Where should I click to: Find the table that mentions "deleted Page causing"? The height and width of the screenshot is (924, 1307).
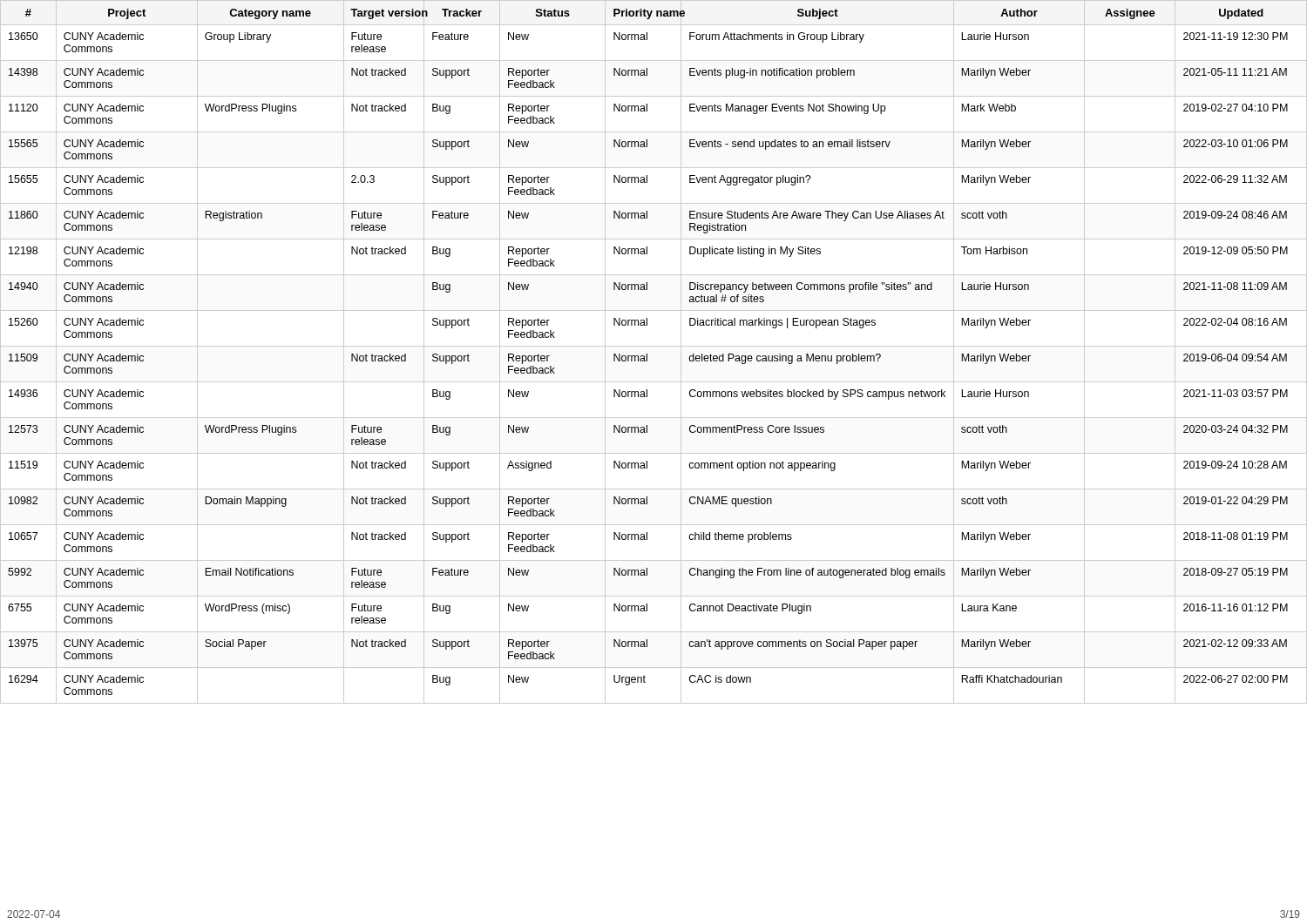[x=654, y=449]
